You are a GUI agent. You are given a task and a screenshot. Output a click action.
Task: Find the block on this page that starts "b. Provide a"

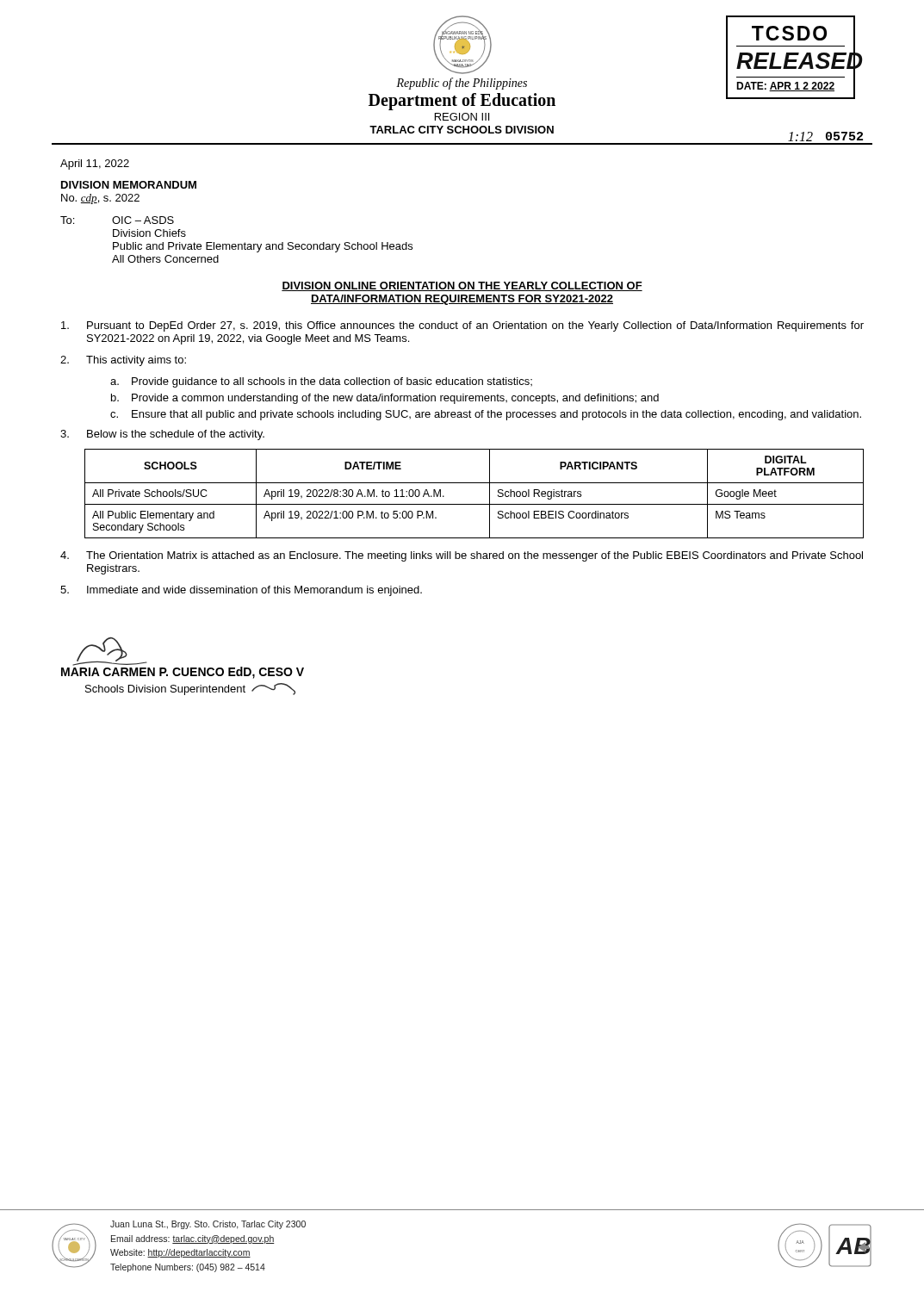(x=385, y=398)
